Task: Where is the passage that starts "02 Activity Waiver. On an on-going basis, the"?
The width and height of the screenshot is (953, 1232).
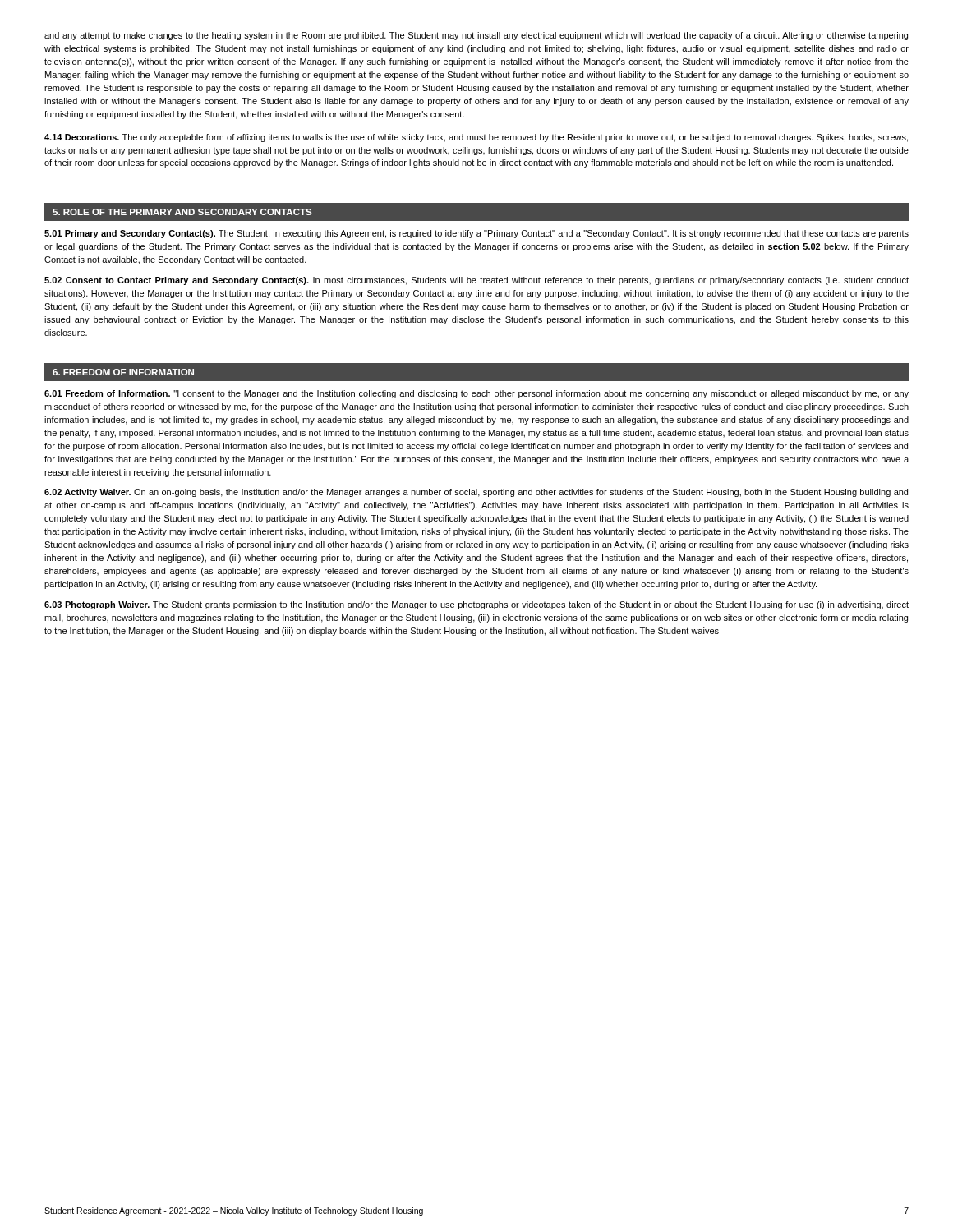Action: coord(476,538)
